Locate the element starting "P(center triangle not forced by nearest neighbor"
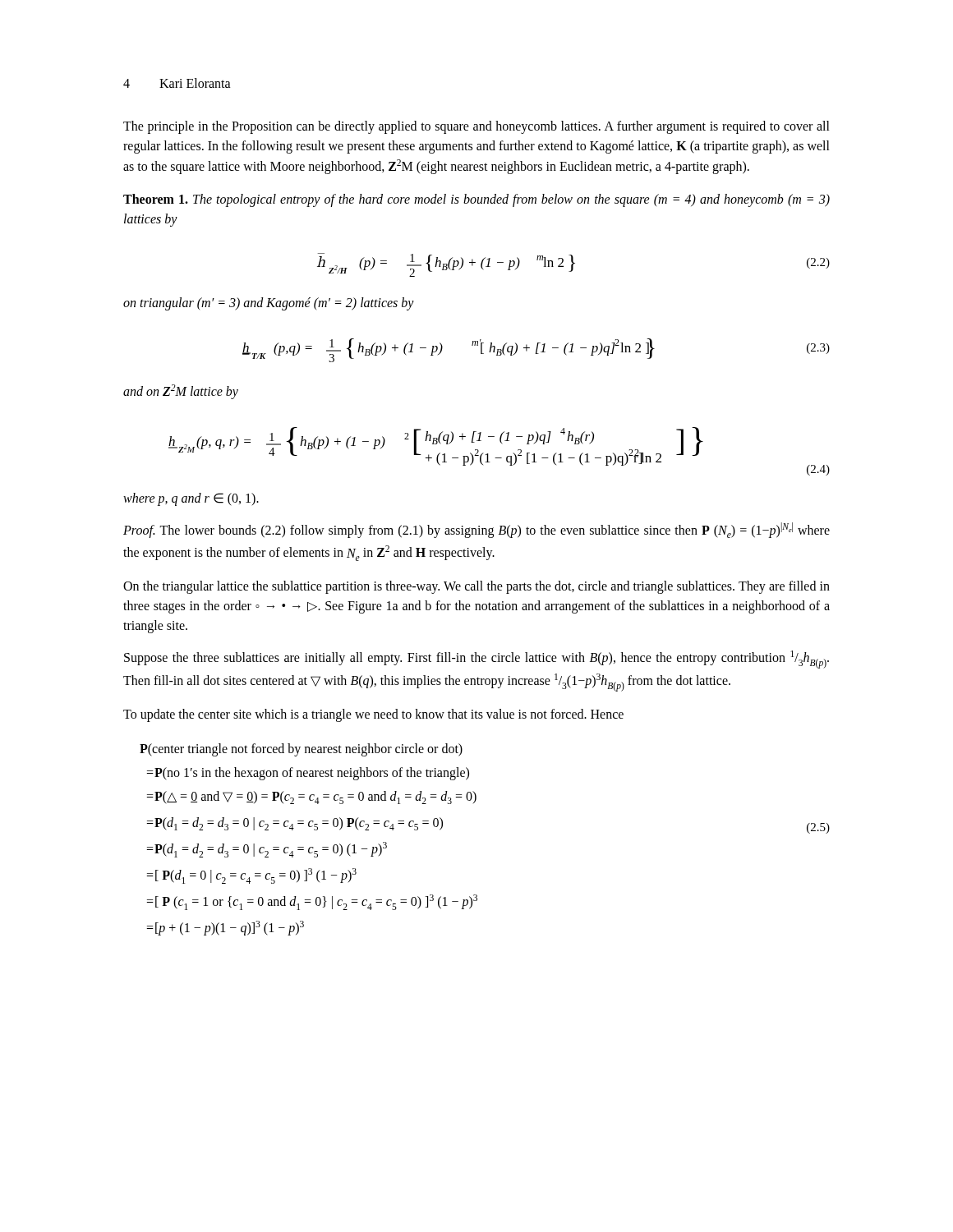Screen dimensions: 1232x953 (301, 749)
